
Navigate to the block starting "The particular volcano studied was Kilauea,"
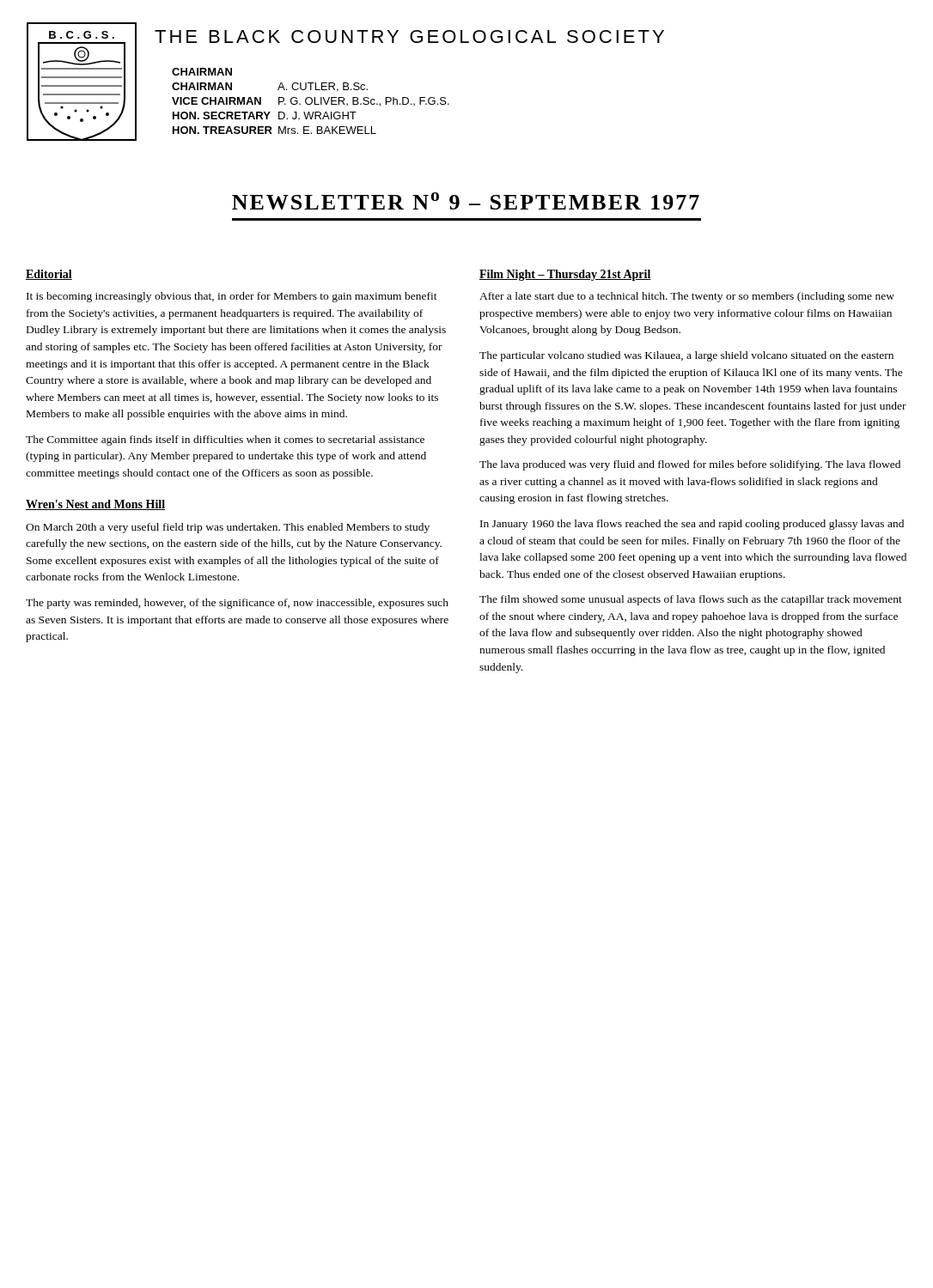tap(693, 397)
